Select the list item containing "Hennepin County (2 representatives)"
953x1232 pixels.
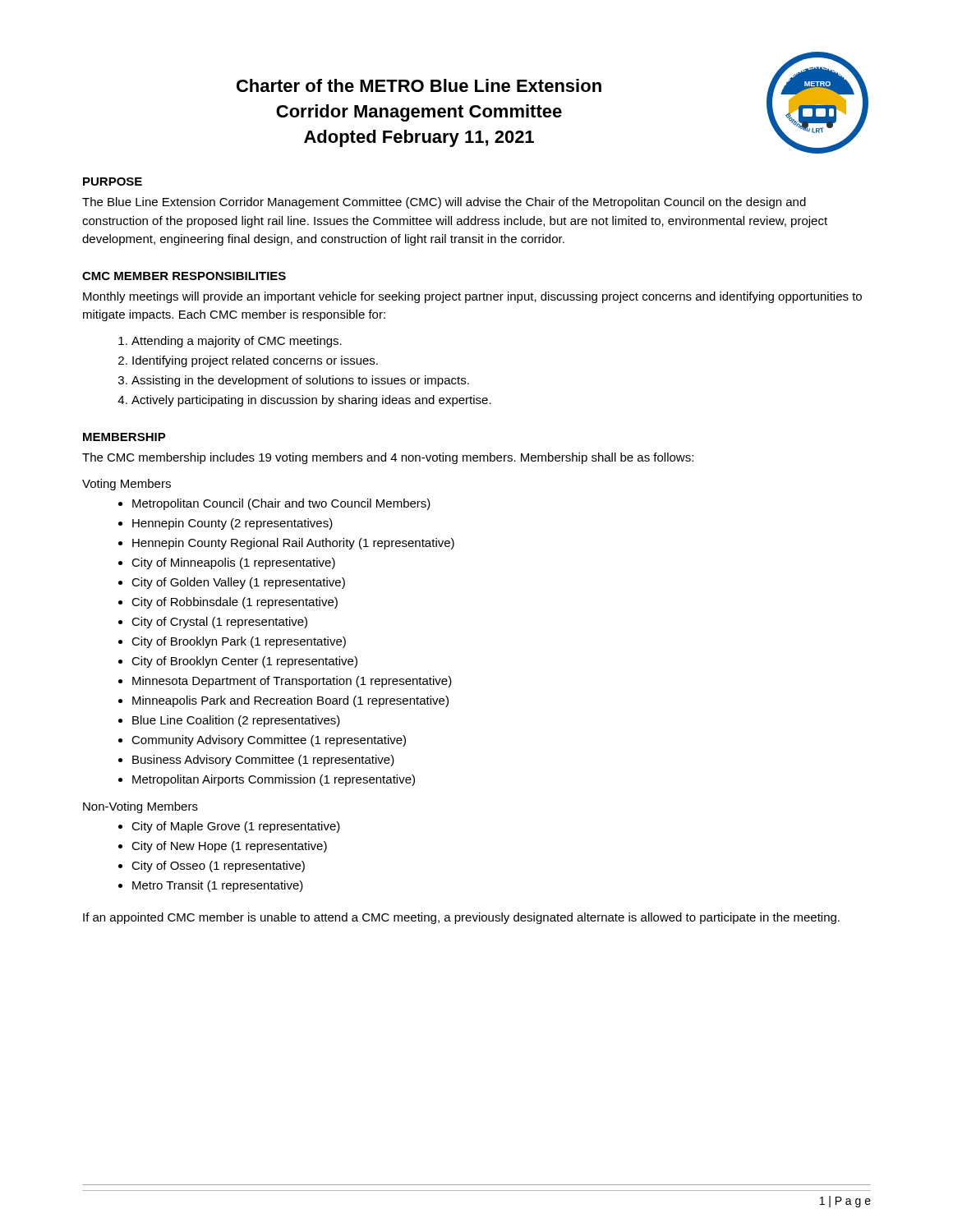tap(232, 523)
